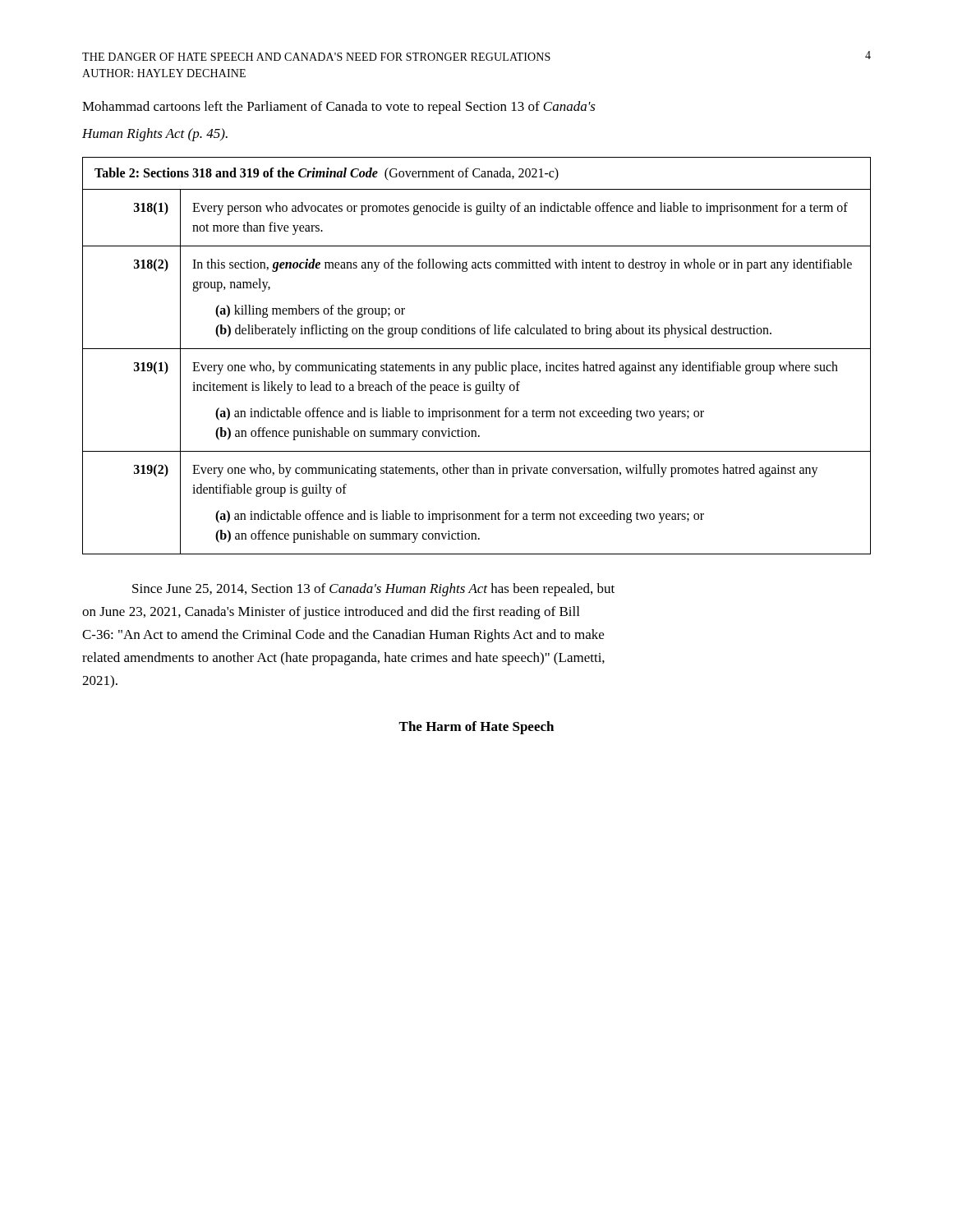
Task: Click on the text starting "Mohammad cartoons left the"
Action: [339, 107]
